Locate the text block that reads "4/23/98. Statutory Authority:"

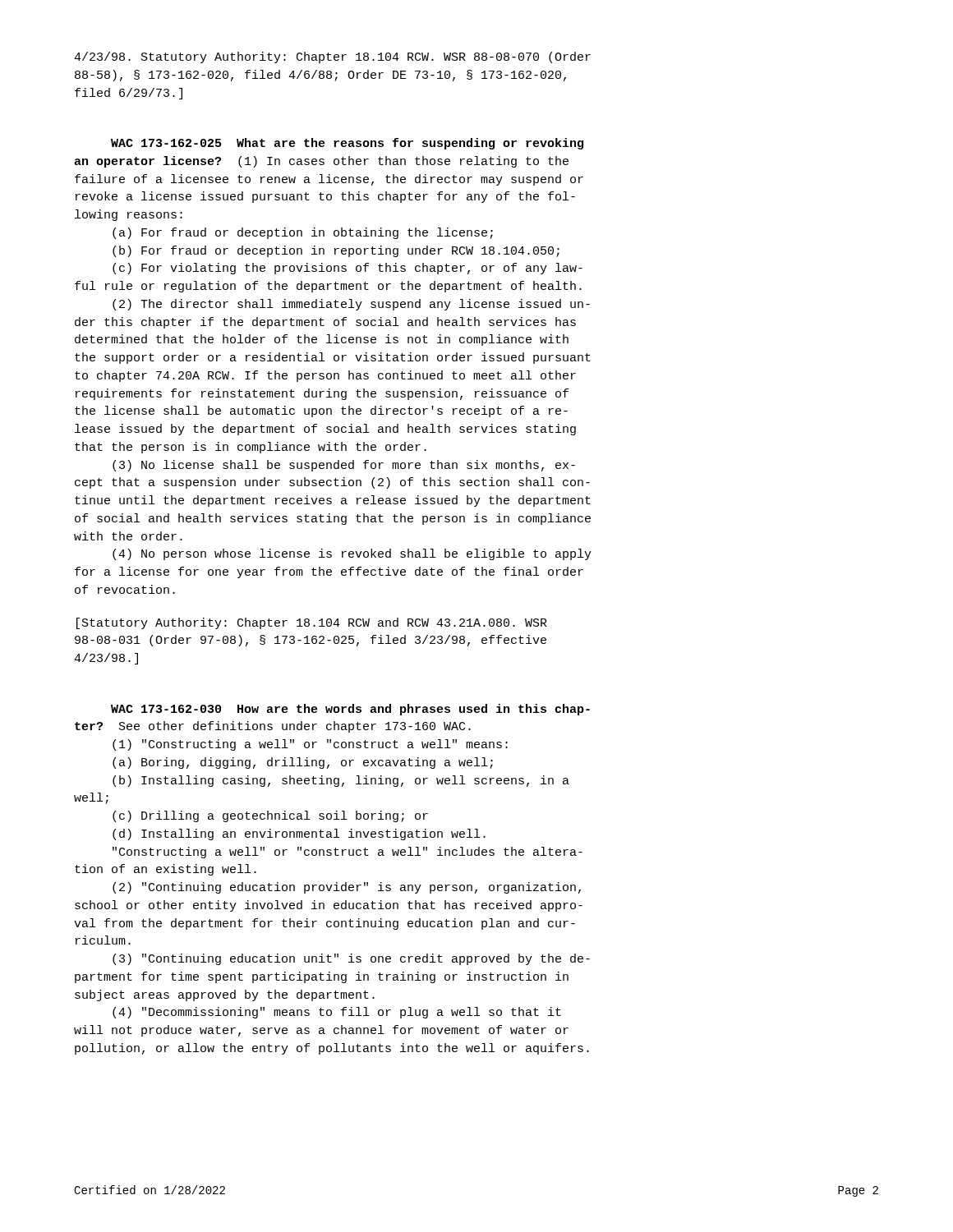[333, 76]
